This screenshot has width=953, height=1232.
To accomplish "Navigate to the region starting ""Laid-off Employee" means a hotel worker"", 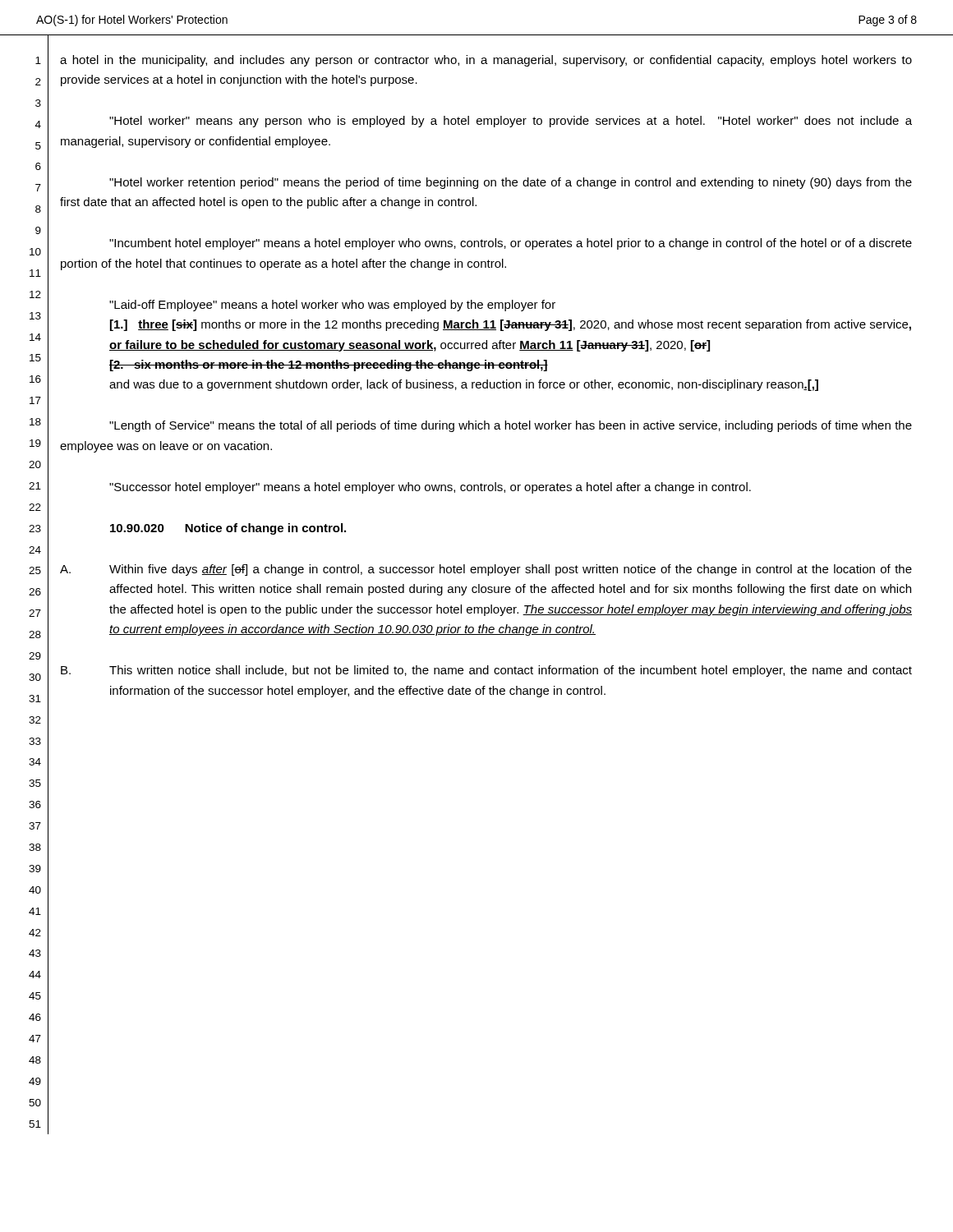I will (x=332, y=304).
